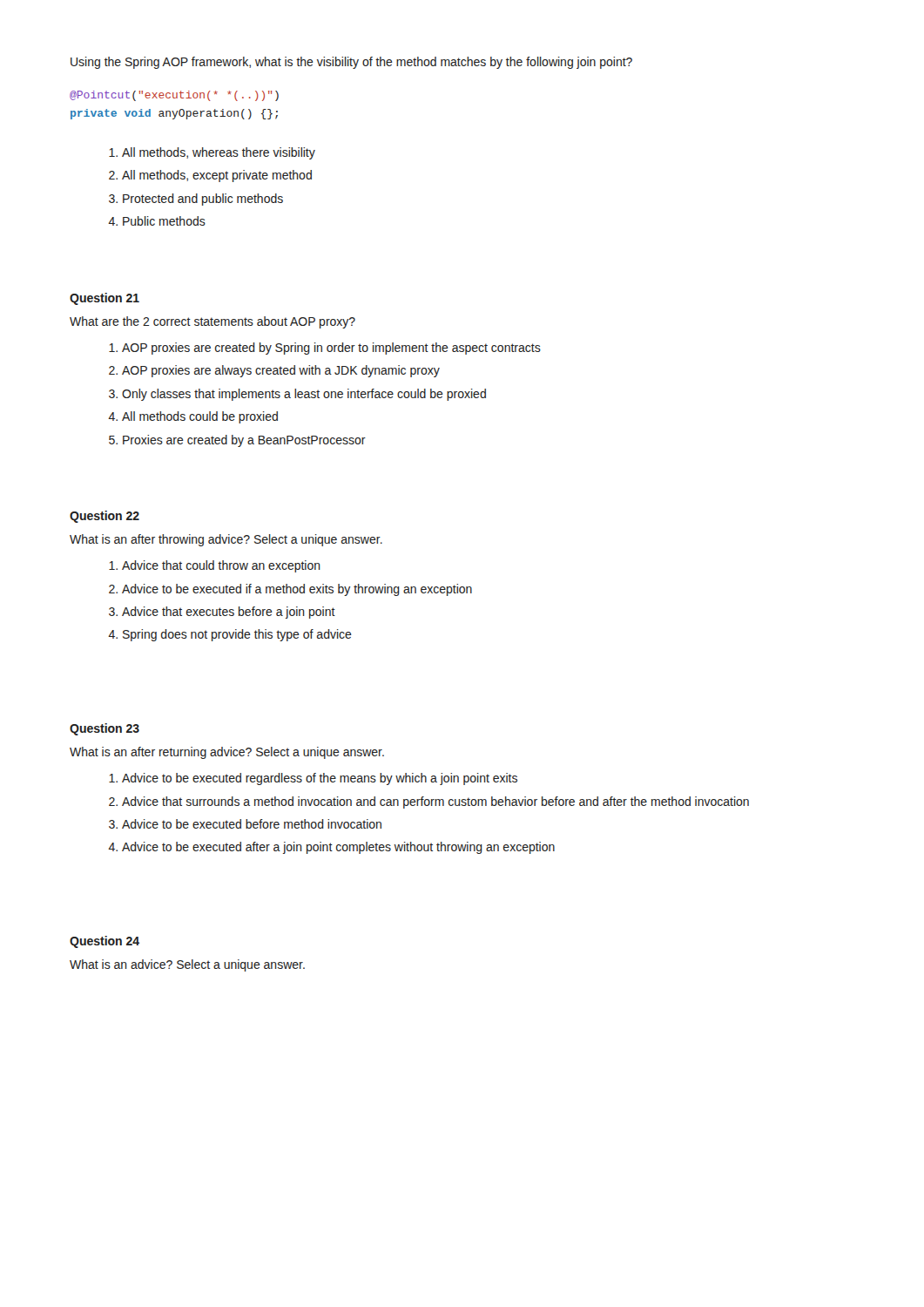Find the block on this page that starts "Only classes that"

(488, 394)
